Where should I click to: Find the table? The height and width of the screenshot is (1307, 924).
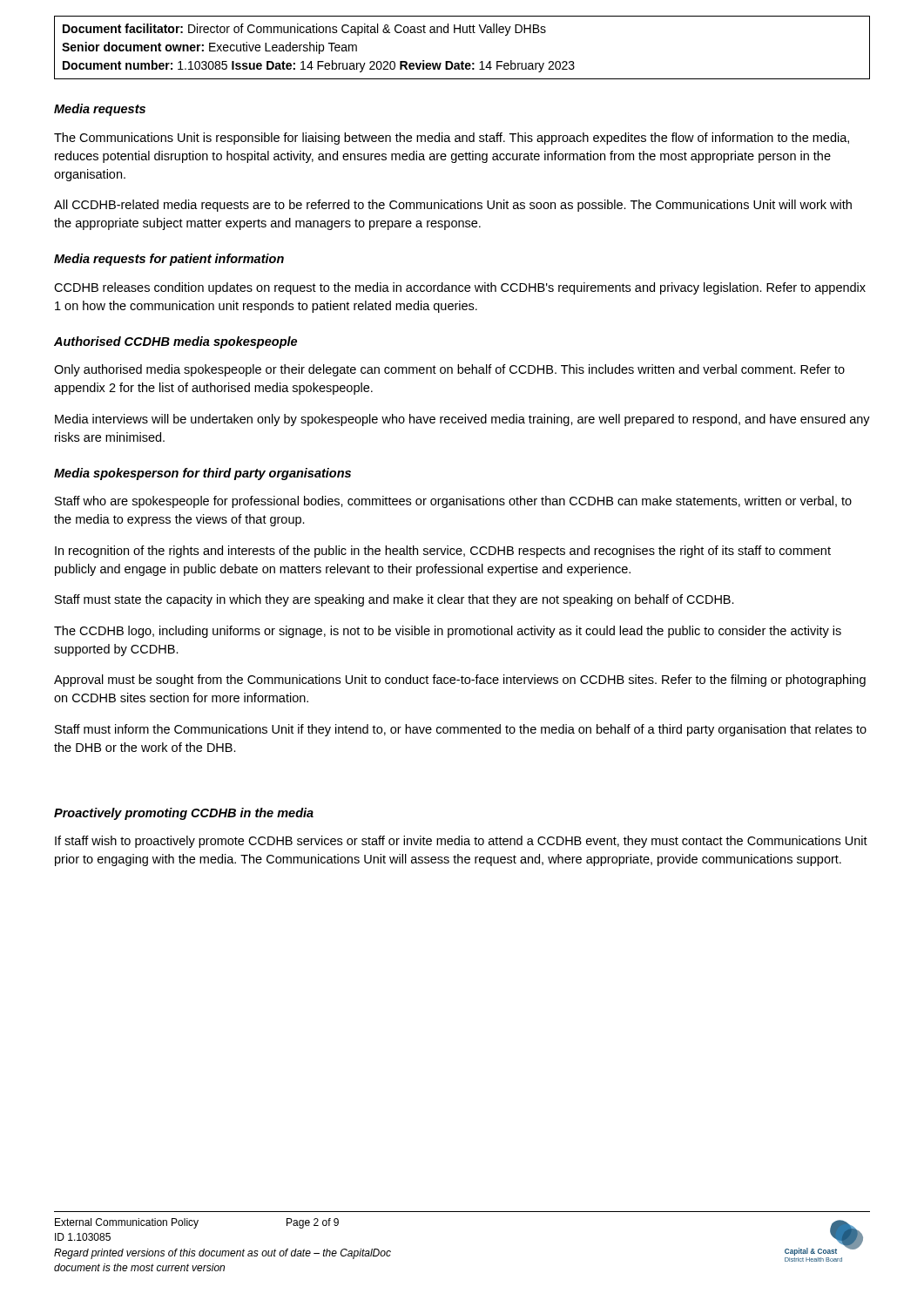[462, 48]
